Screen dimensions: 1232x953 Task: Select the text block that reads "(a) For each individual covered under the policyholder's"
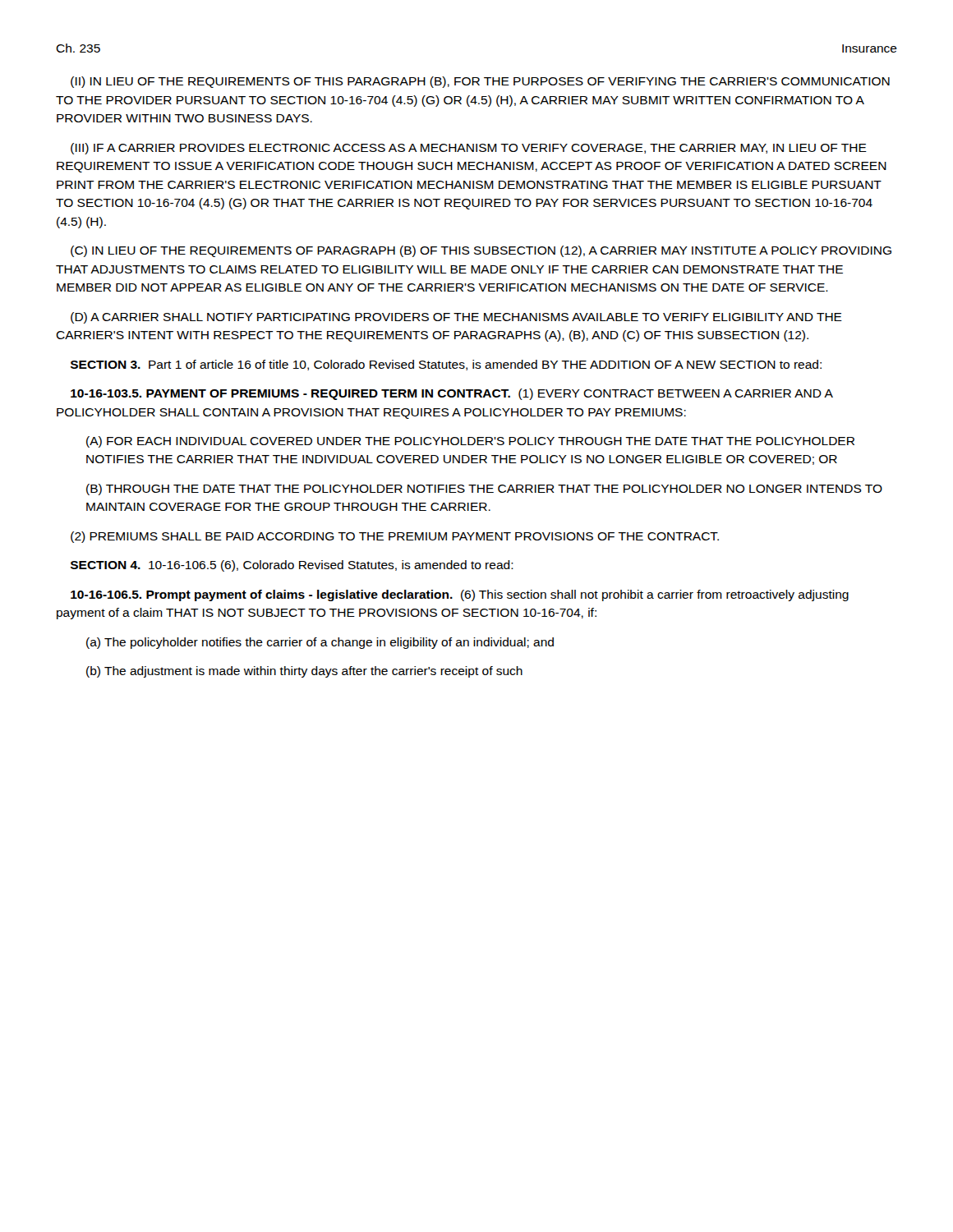coord(491,450)
